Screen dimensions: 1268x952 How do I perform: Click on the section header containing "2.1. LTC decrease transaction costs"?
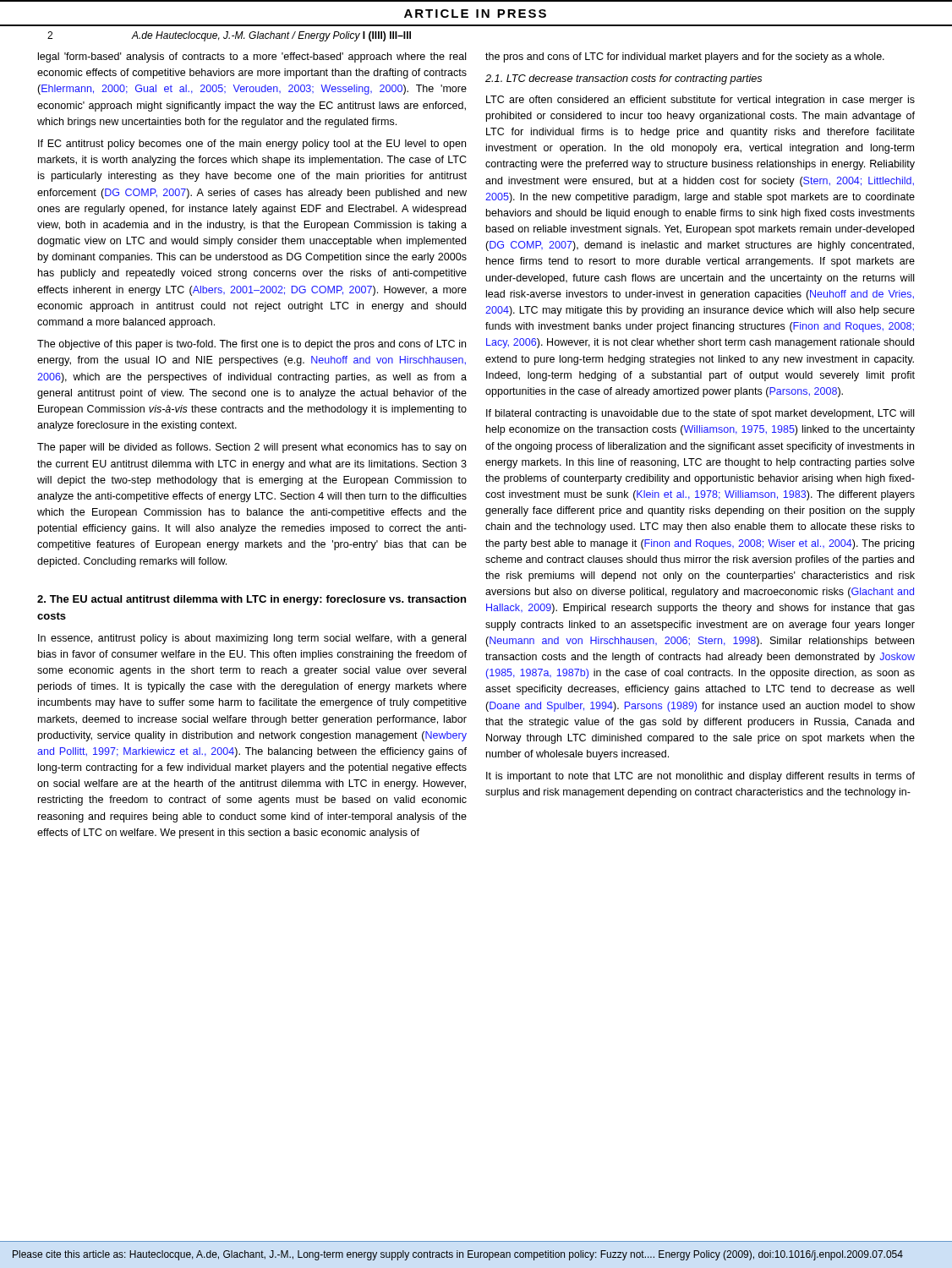click(624, 79)
